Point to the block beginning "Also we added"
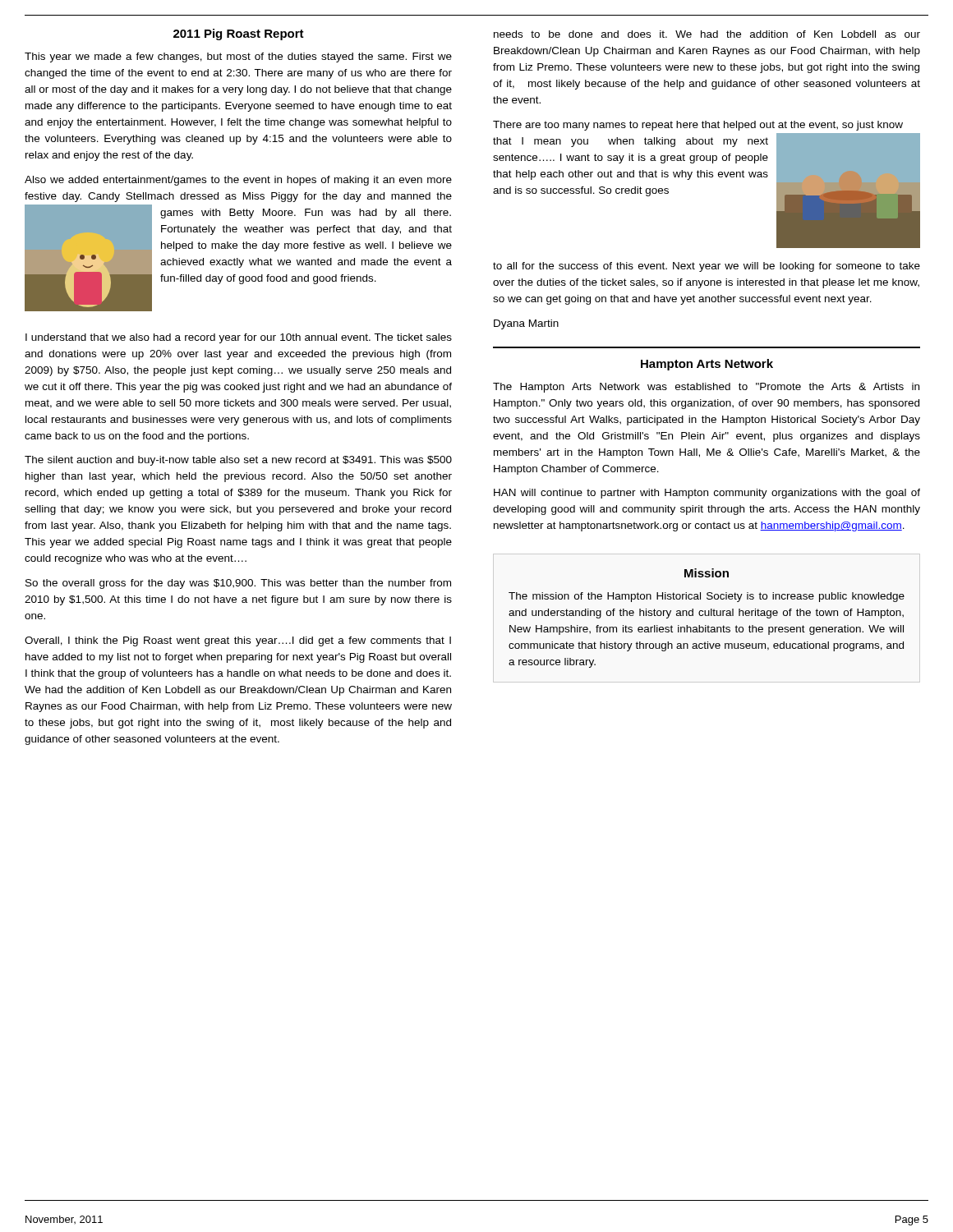This screenshot has height=1232, width=953. pos(238,245)
